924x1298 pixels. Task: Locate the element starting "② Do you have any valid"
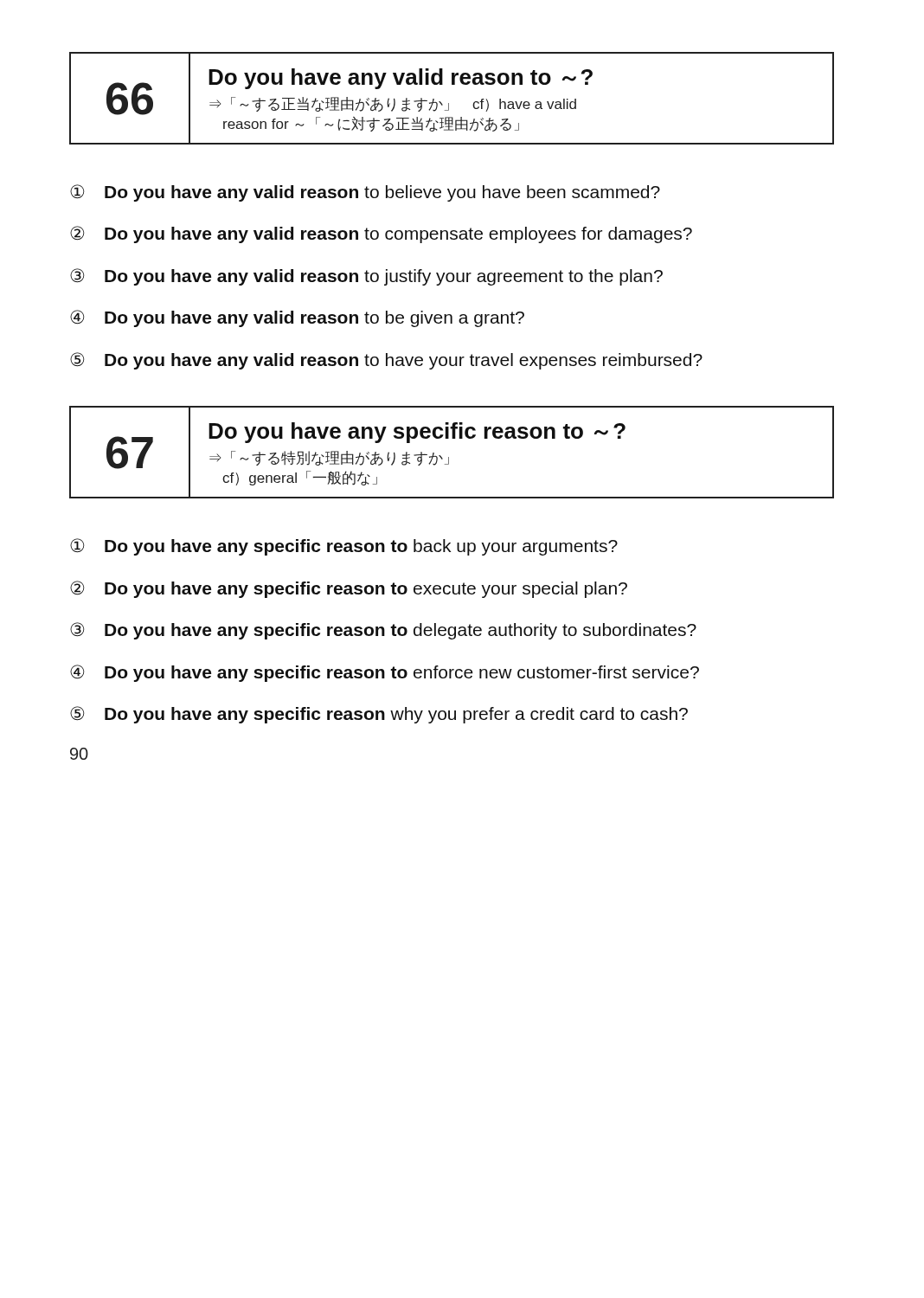point(450,234)
